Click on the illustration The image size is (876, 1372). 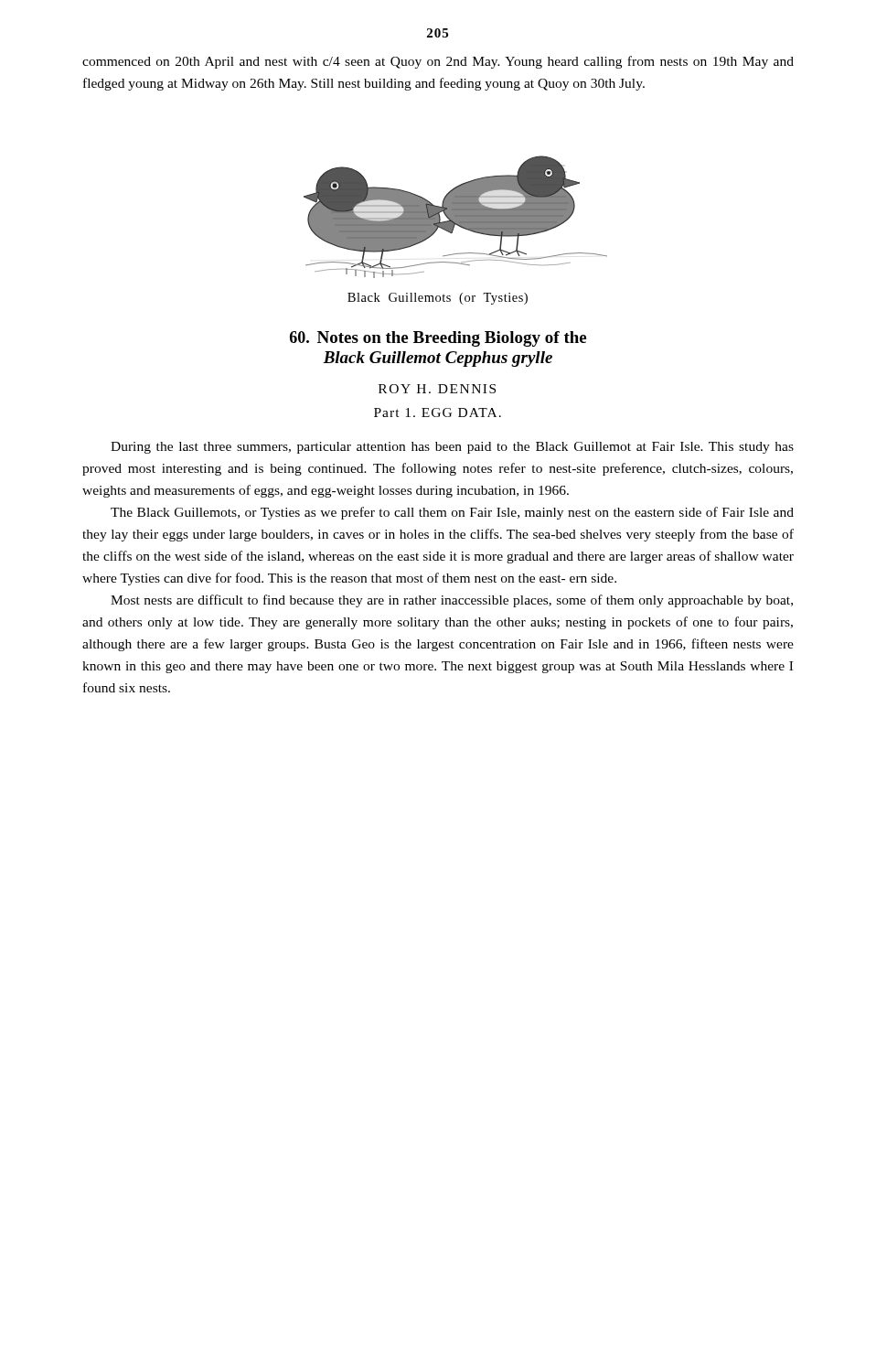[x=438, y=199]
